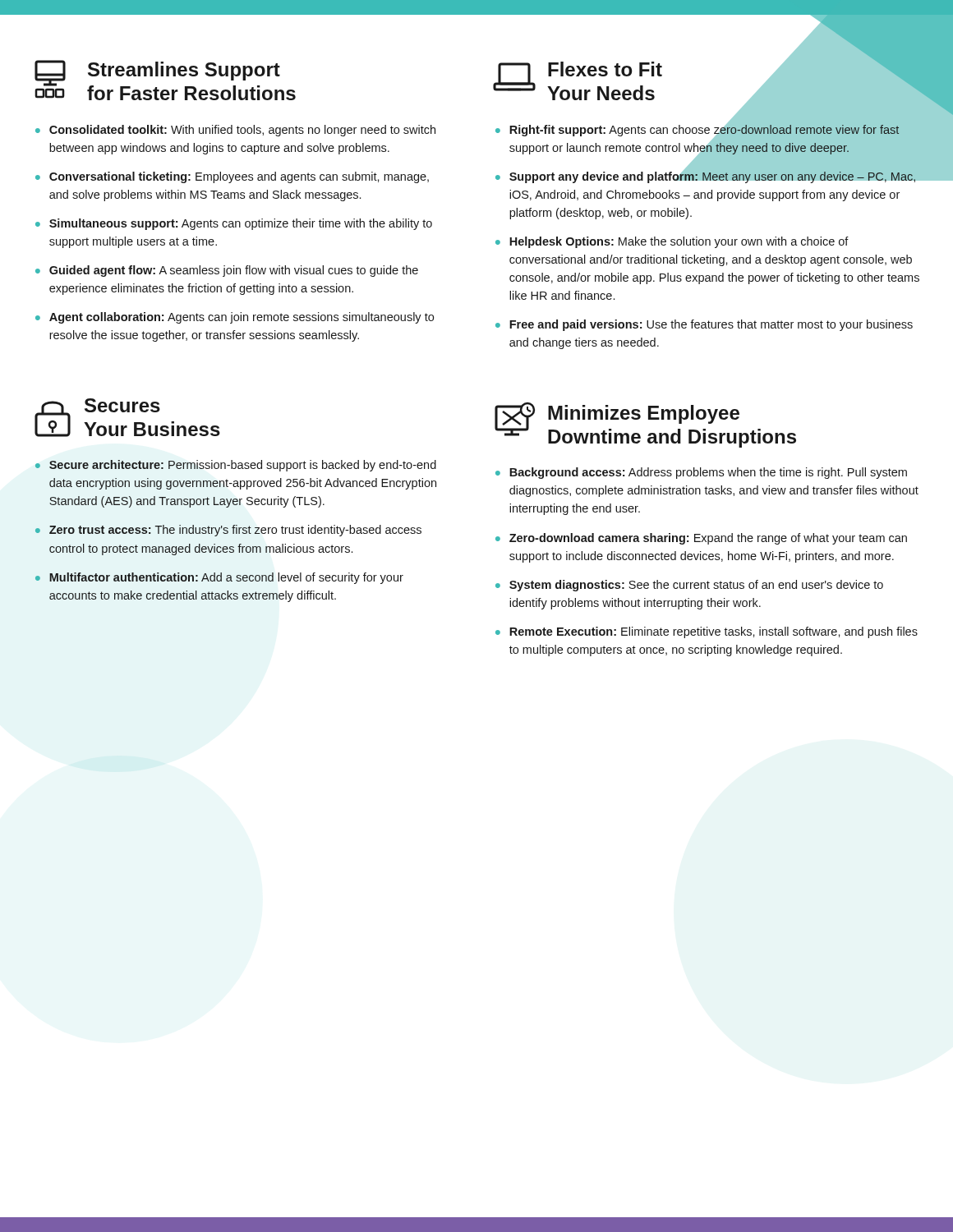Click on the text block starting "• Helpdesk Options: Make the"
The height and width of the screenshot is (1232, 953).
click(707, 268)
